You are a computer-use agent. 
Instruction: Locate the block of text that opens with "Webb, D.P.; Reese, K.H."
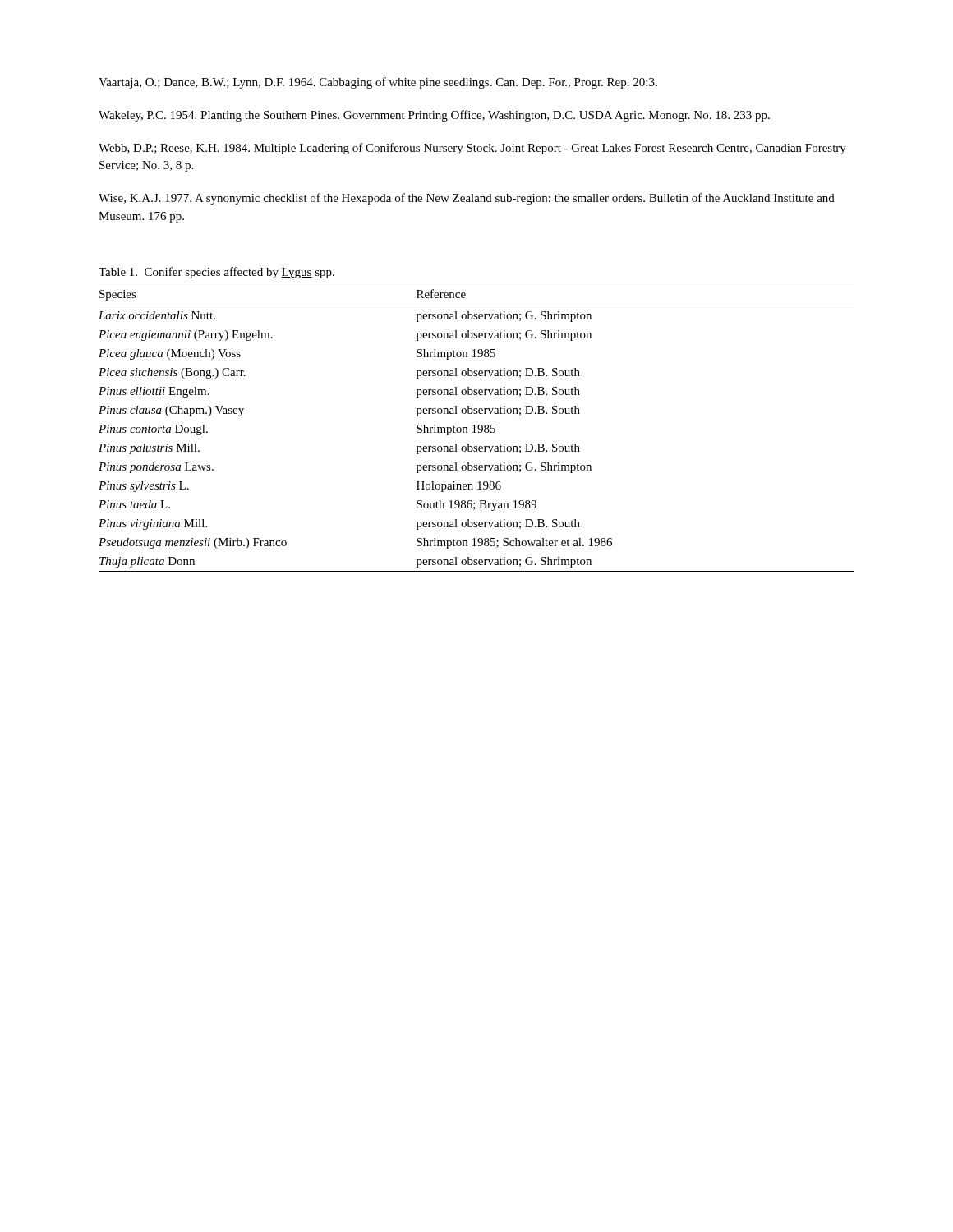(472, 156)
